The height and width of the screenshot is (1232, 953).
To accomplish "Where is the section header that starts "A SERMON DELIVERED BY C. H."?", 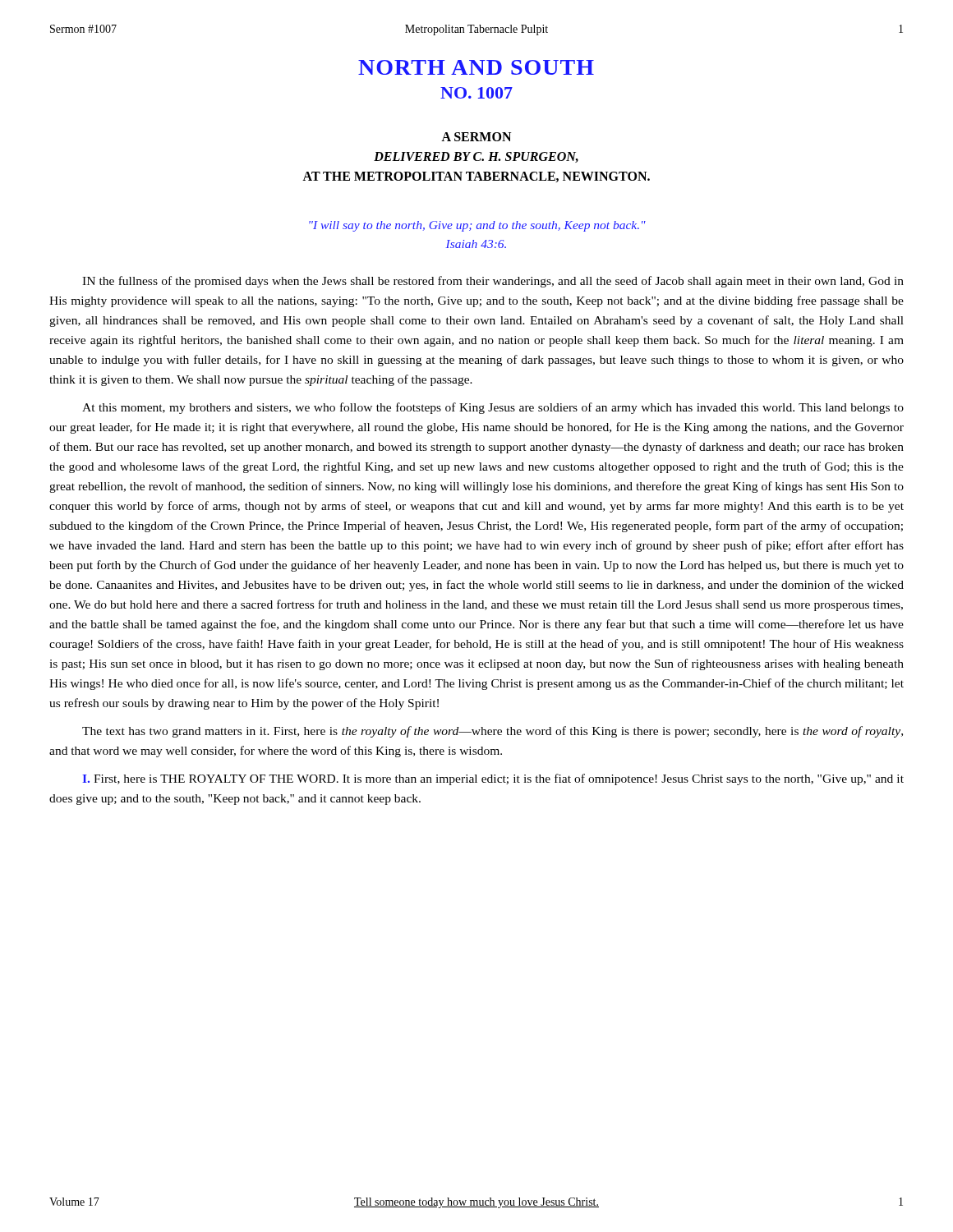I will click(476, 157).
